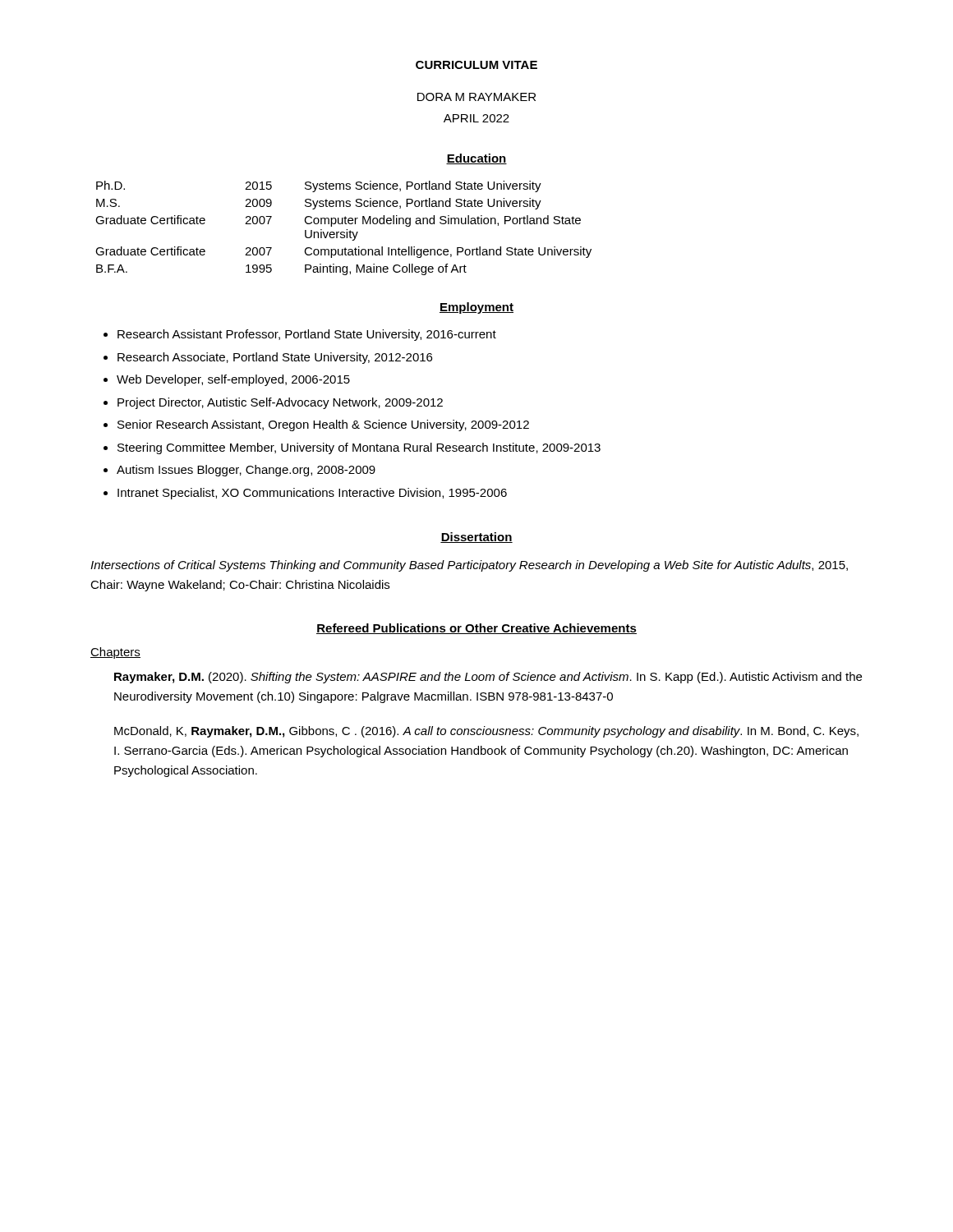Find the table
This screenshot has height=1232, width=953.
pyautogui.click(x=476, y=227)
